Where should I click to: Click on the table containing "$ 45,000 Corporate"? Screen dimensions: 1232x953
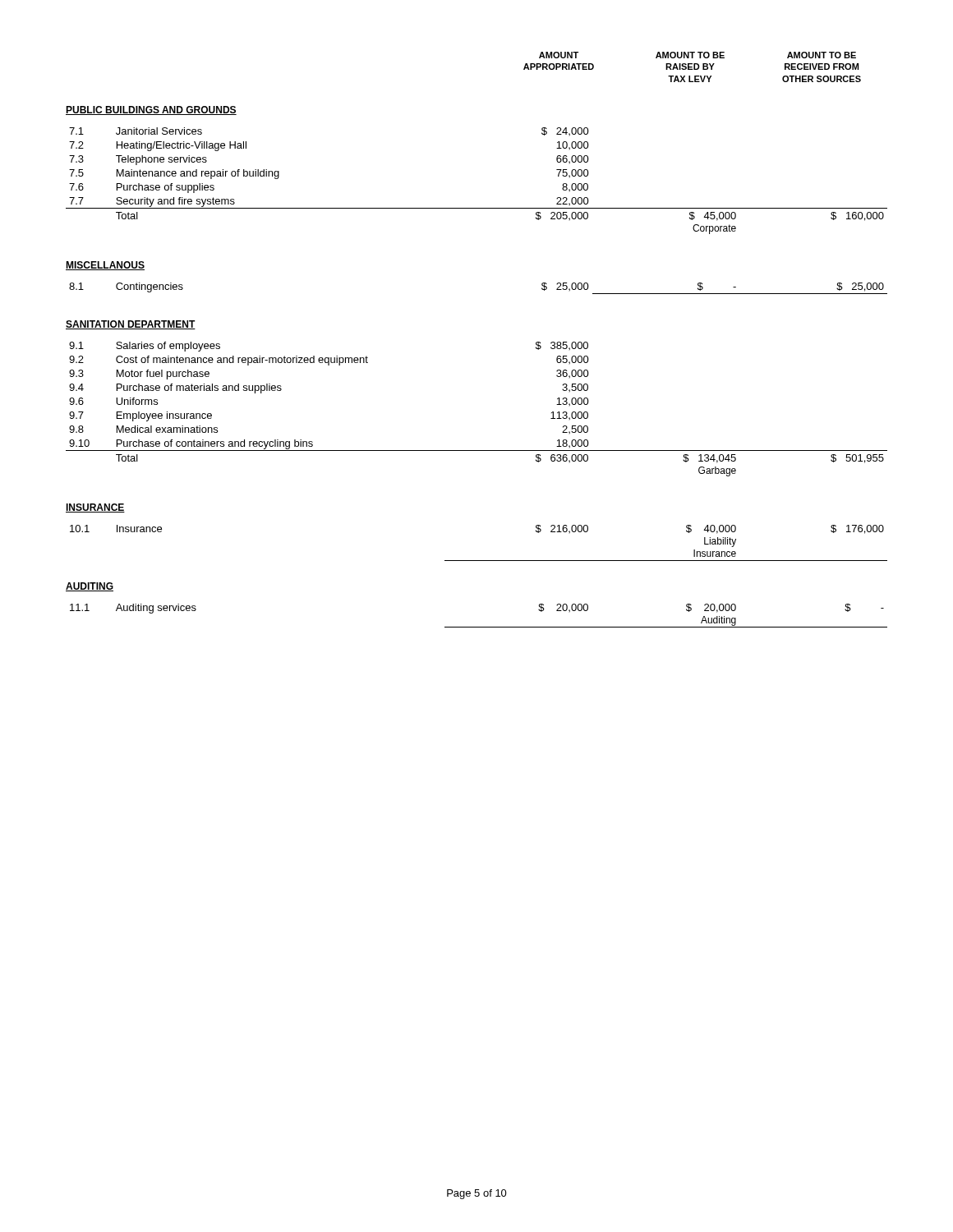[476, 338]
